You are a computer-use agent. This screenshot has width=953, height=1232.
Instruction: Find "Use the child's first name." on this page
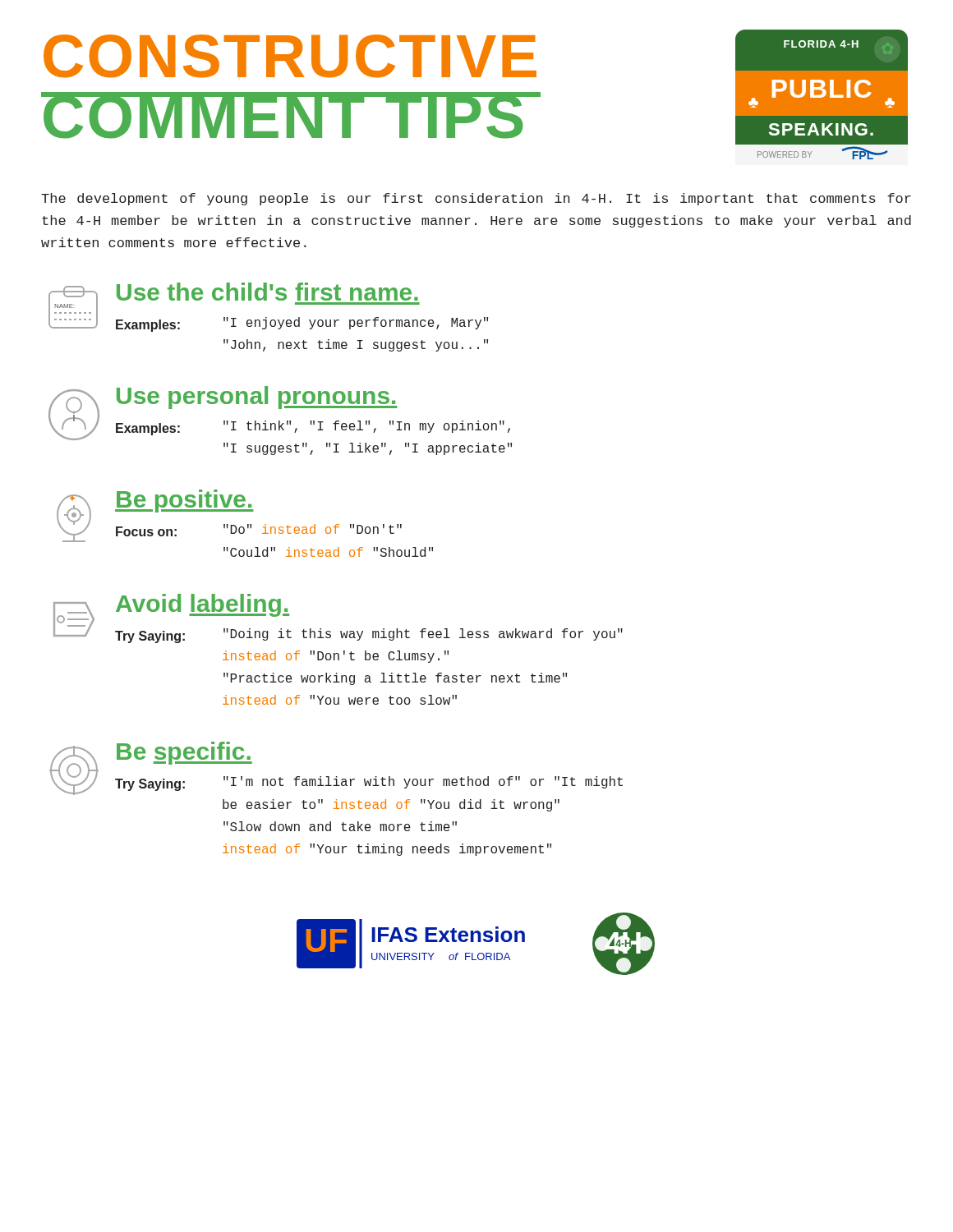[267, 292]
